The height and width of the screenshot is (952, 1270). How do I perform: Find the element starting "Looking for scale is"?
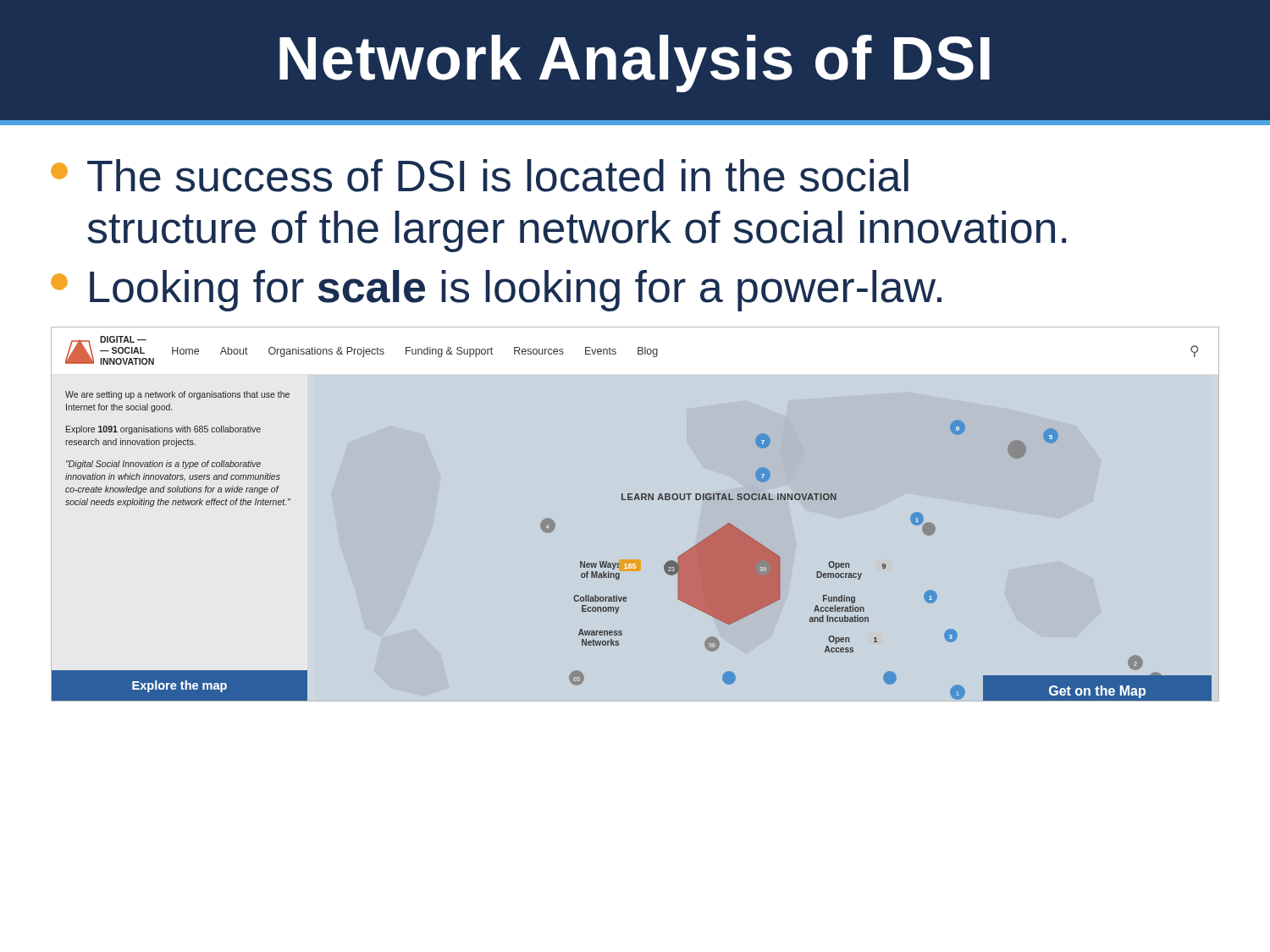[498, 287]
